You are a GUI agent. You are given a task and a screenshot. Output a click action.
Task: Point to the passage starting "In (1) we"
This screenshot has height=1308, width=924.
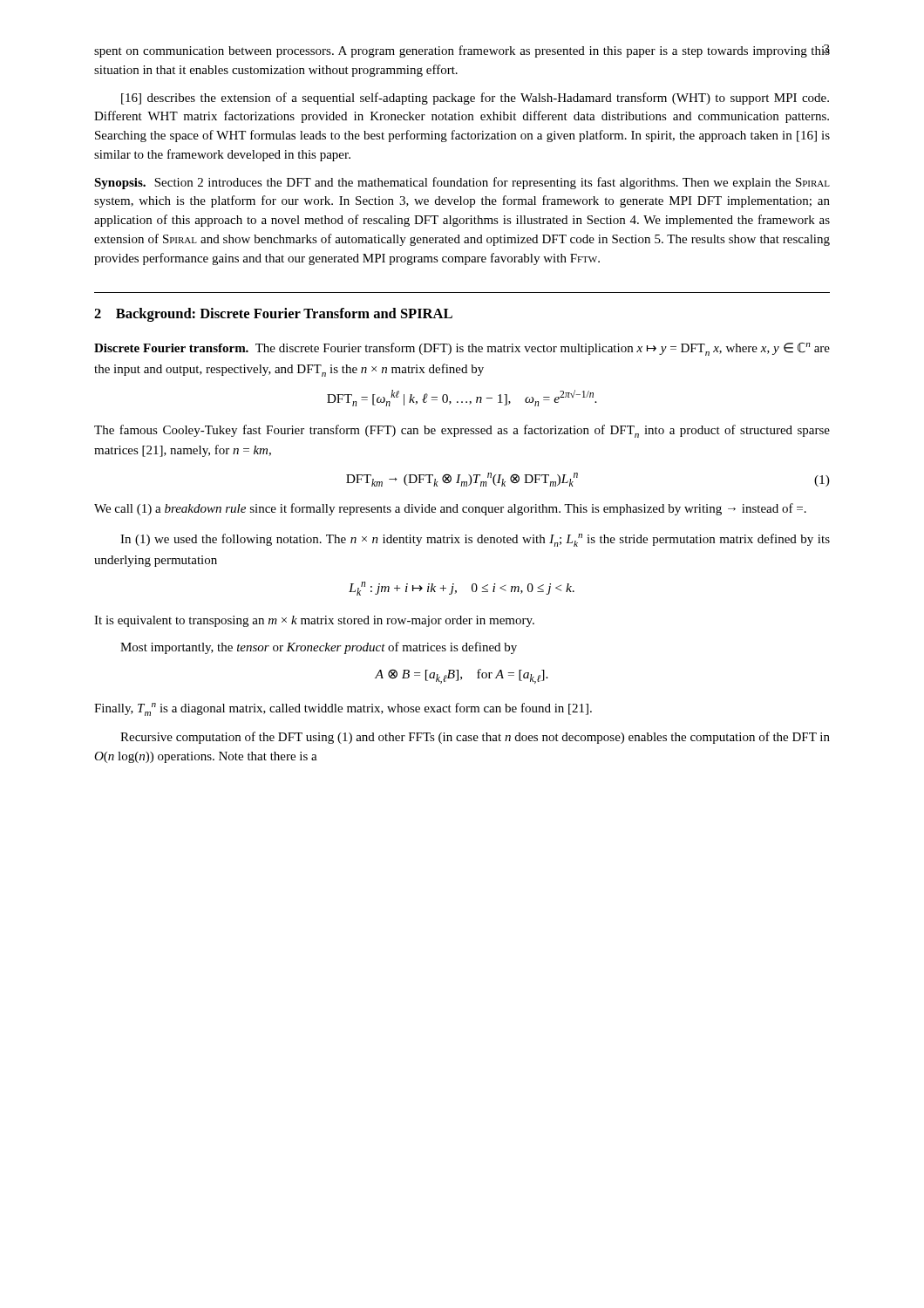[462, 549]
